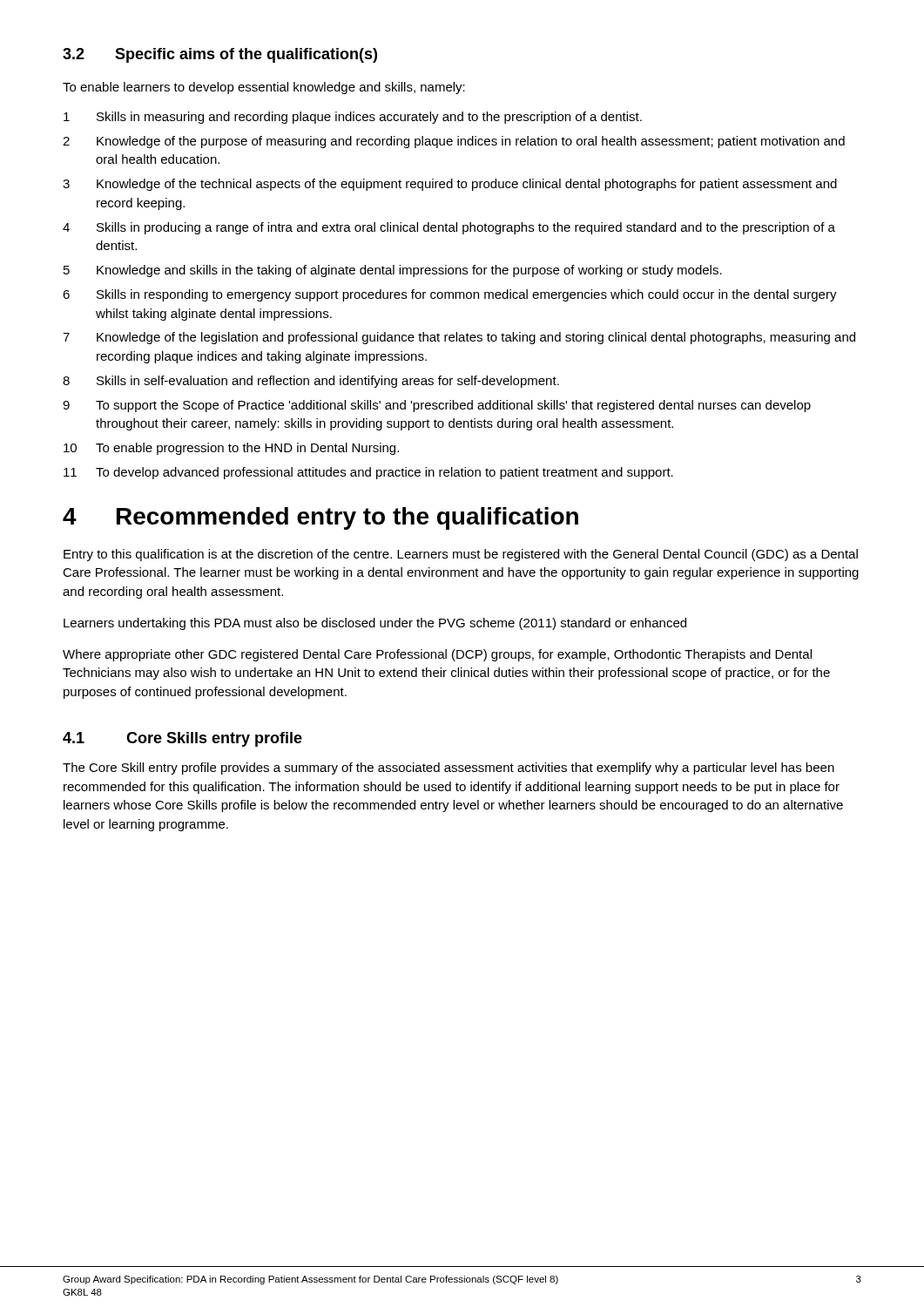
Task: Find the list item that reads "2 Knowledge of the purpose"
Action: coord(462,150)
